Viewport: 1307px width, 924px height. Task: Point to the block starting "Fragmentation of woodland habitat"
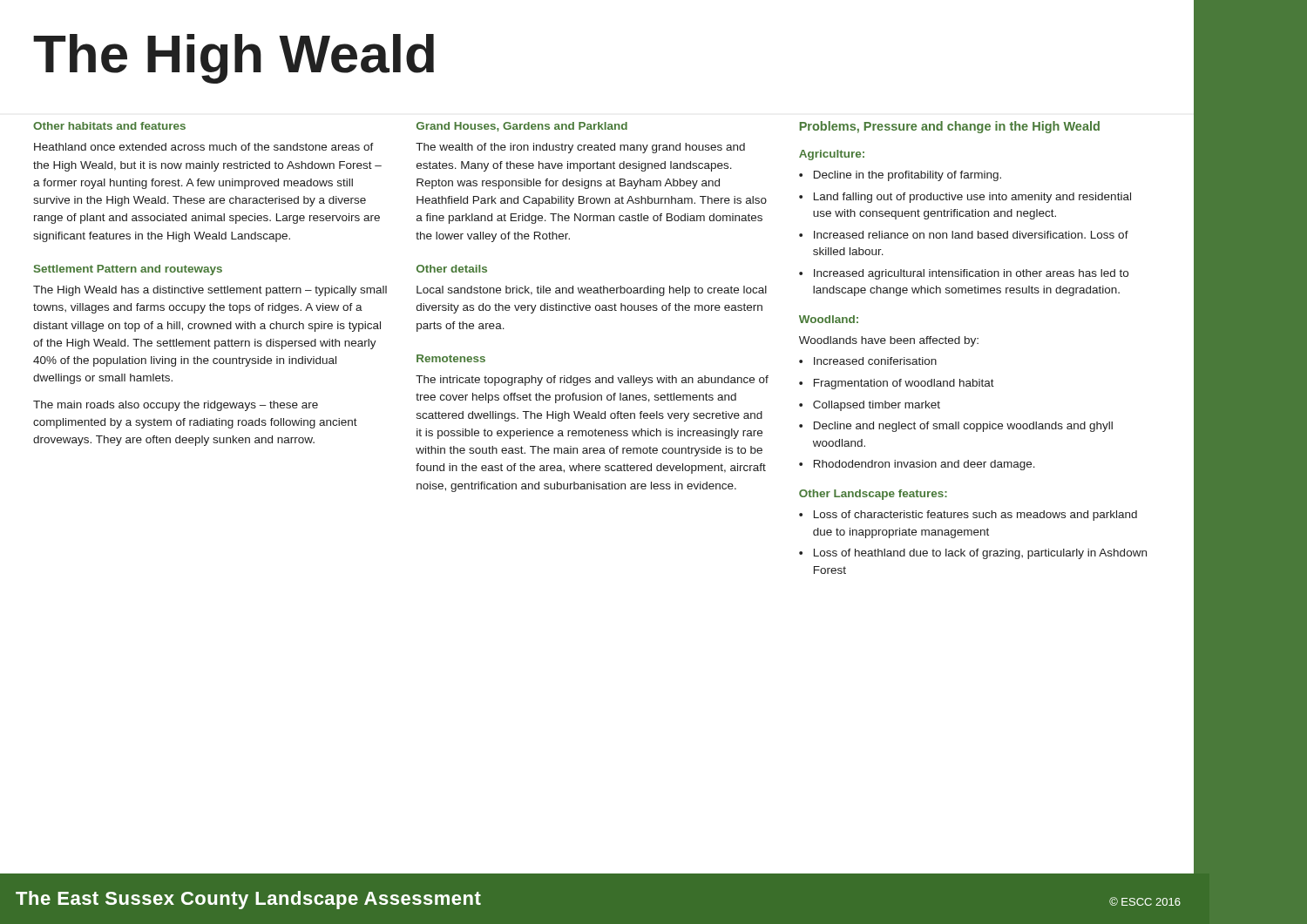pos(903,383)
